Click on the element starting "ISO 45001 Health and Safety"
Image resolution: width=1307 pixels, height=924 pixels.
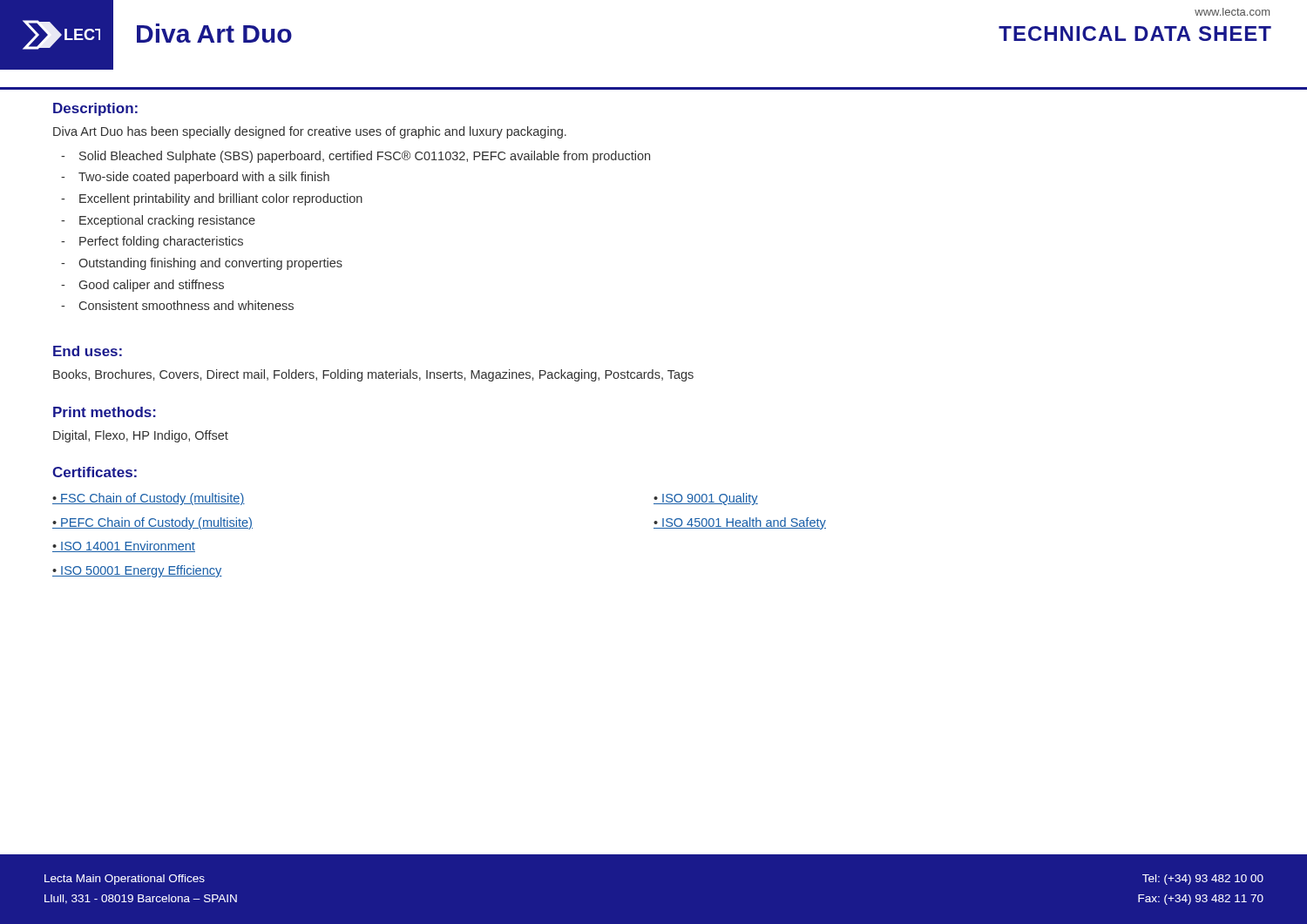pyautogui.click(x=744, y=522)
